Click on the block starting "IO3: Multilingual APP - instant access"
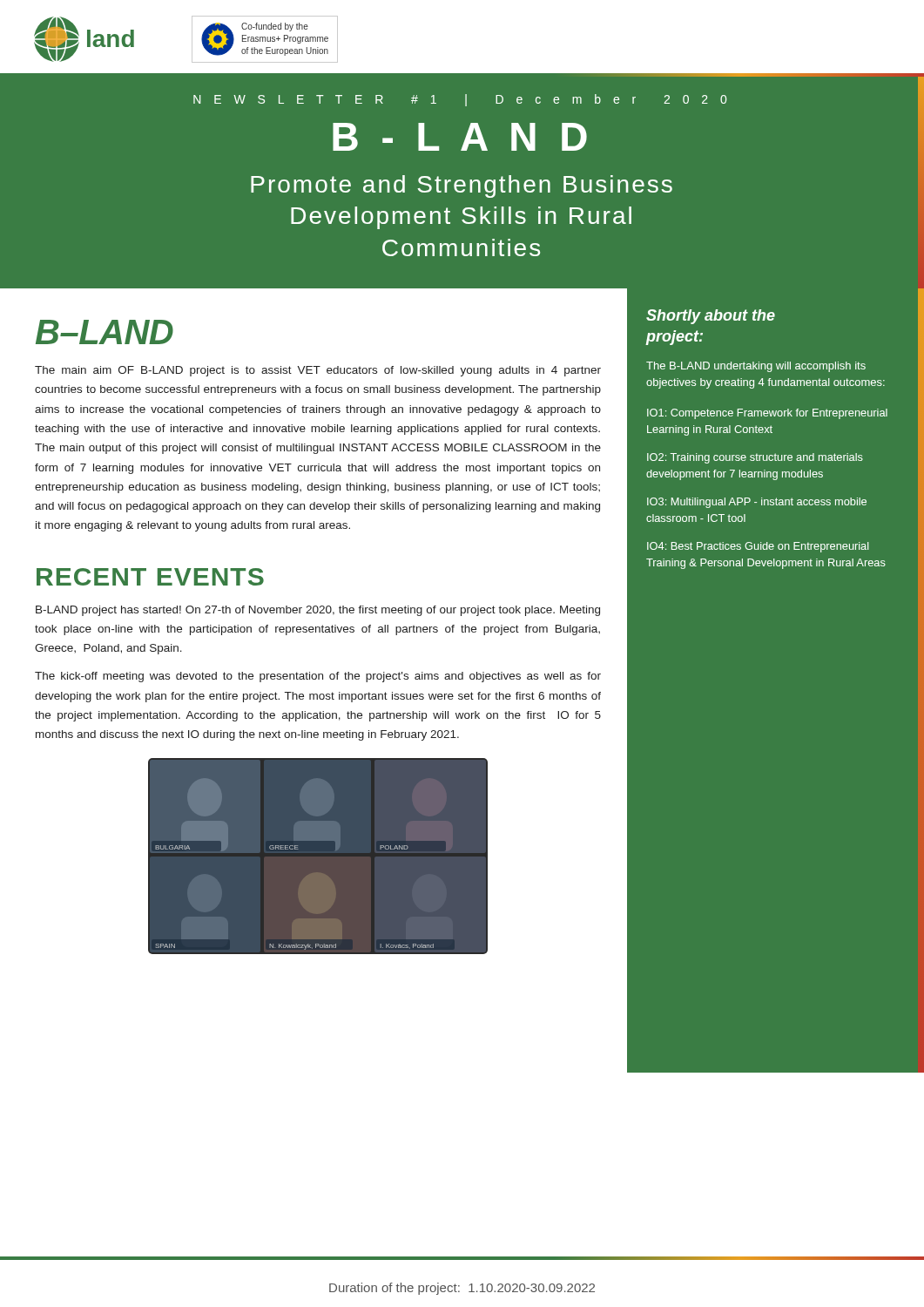This screenshot has height=1307, width=924. pos(757,510)
